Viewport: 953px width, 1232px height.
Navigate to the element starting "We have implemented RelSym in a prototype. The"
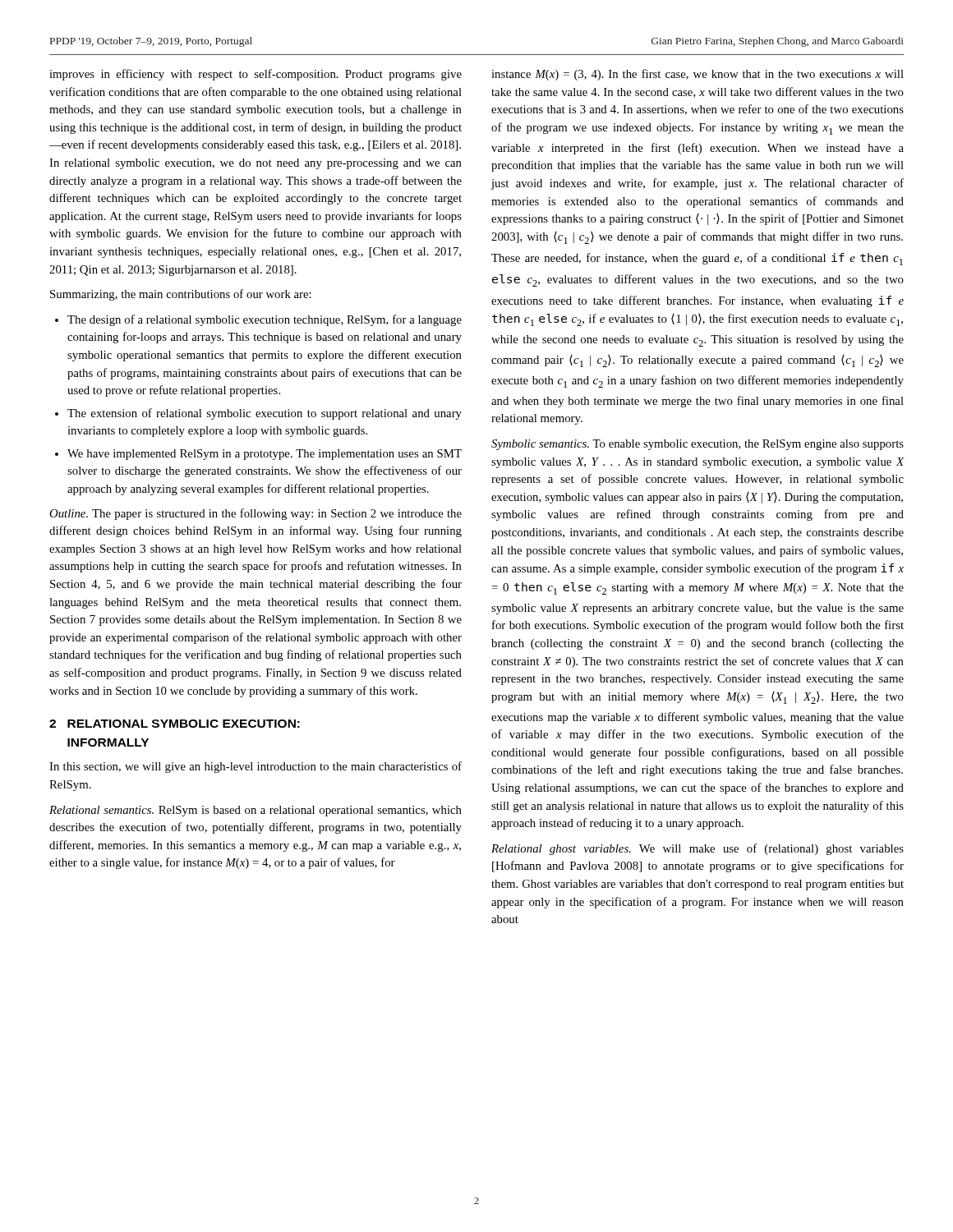[x=265, y=471]
